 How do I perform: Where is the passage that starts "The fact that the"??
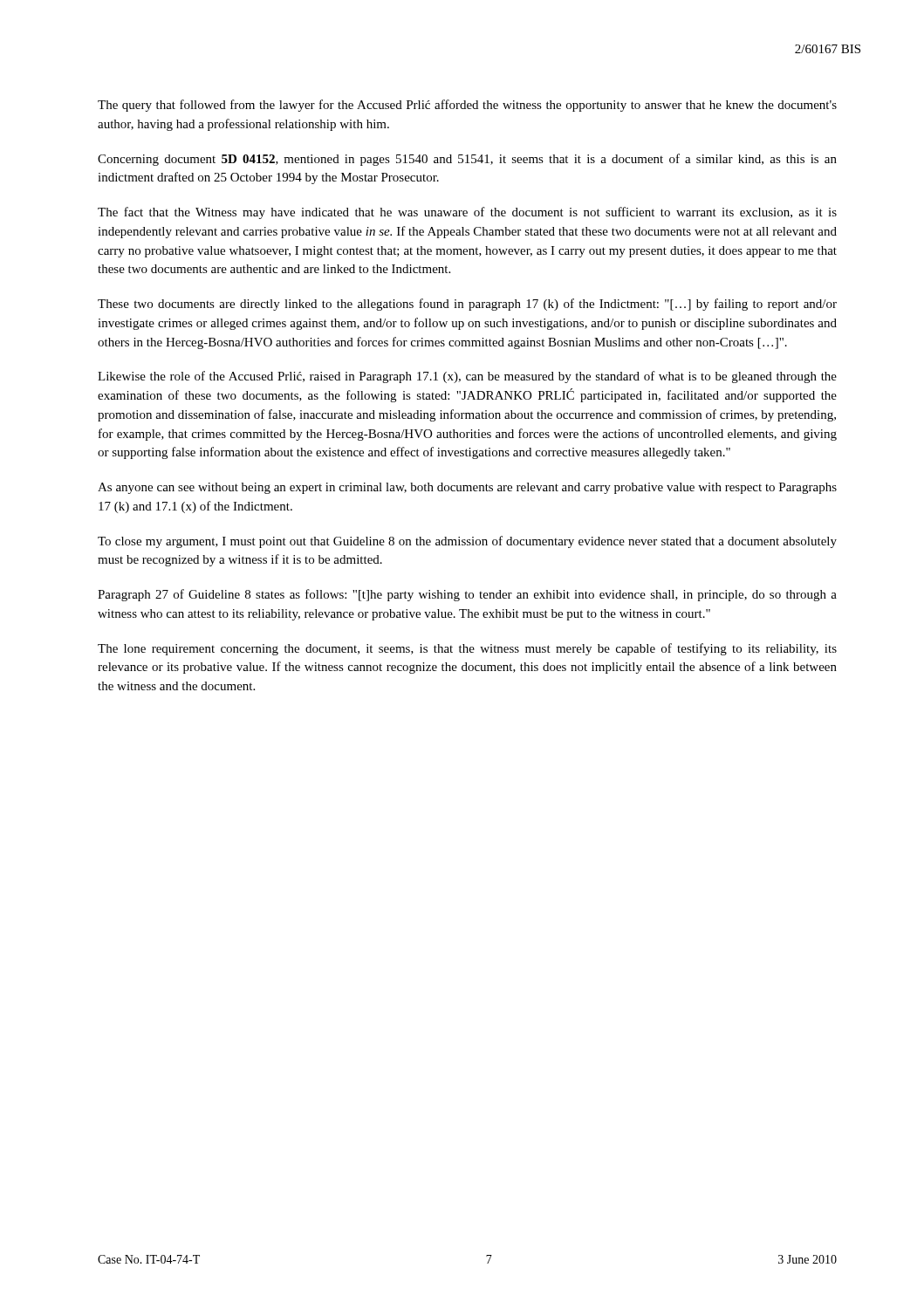click(467, 241)
